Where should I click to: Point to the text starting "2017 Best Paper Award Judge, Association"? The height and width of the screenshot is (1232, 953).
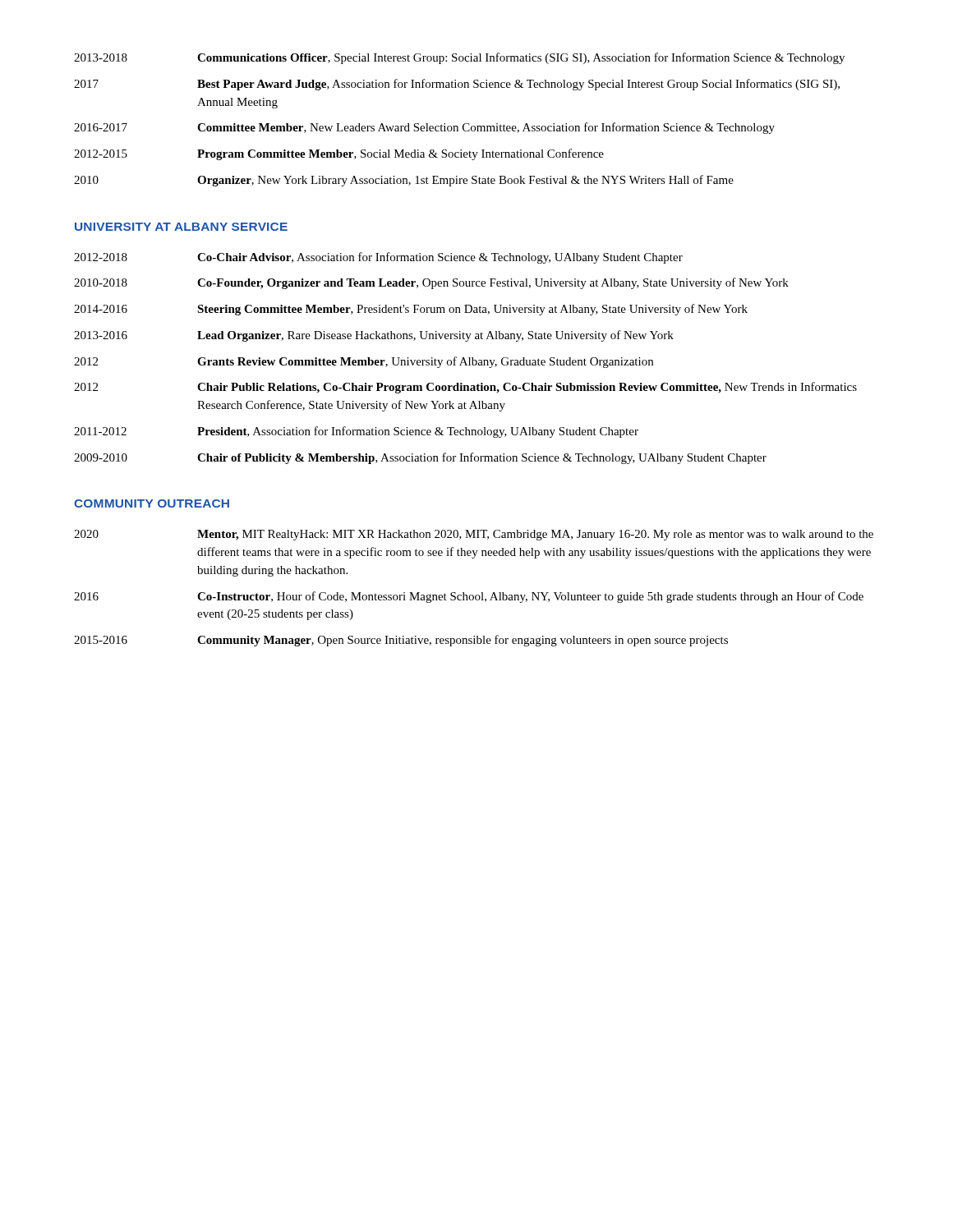click(476, 93)
